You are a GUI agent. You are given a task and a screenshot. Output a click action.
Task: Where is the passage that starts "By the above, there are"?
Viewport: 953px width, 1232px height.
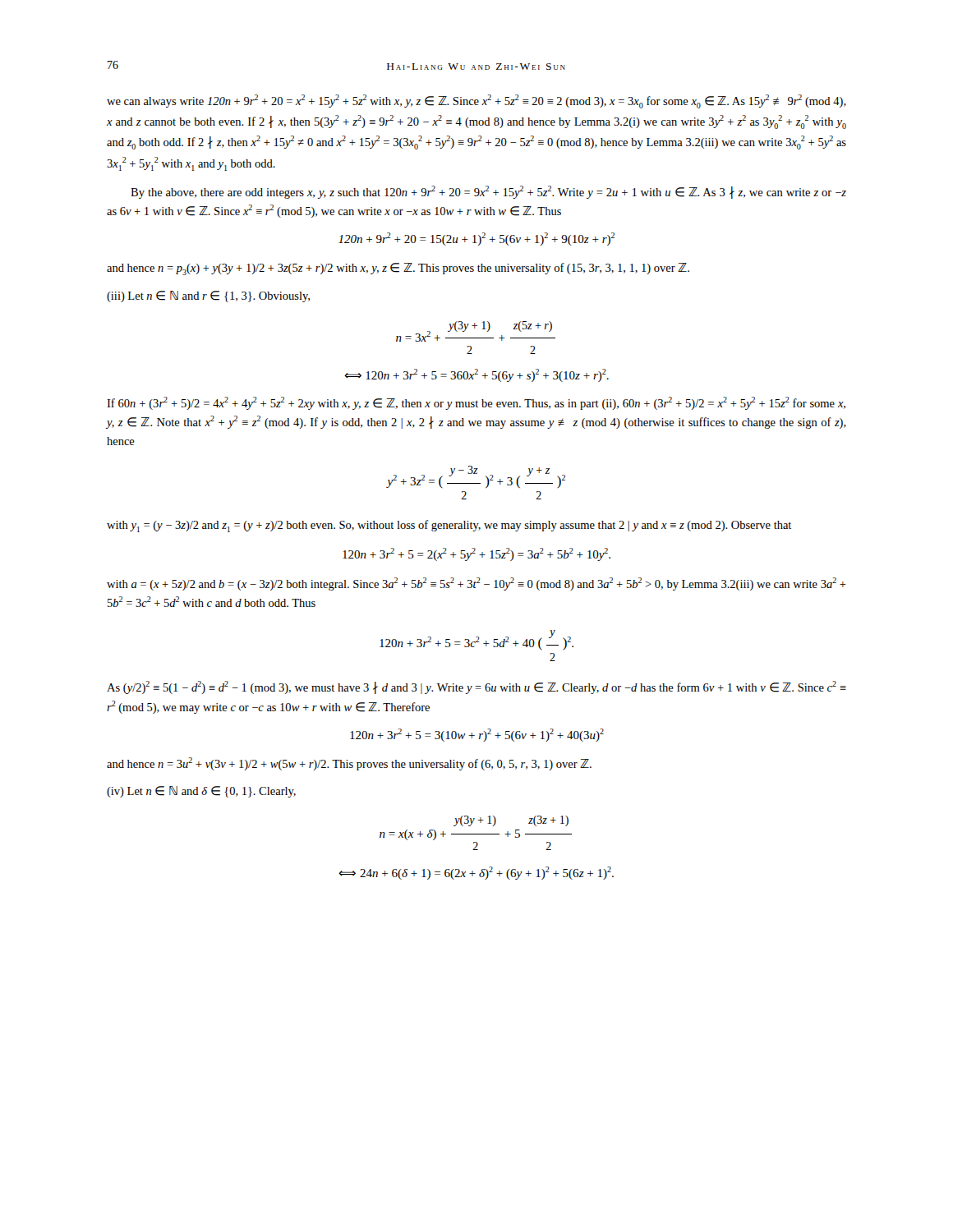pos(476,201)
